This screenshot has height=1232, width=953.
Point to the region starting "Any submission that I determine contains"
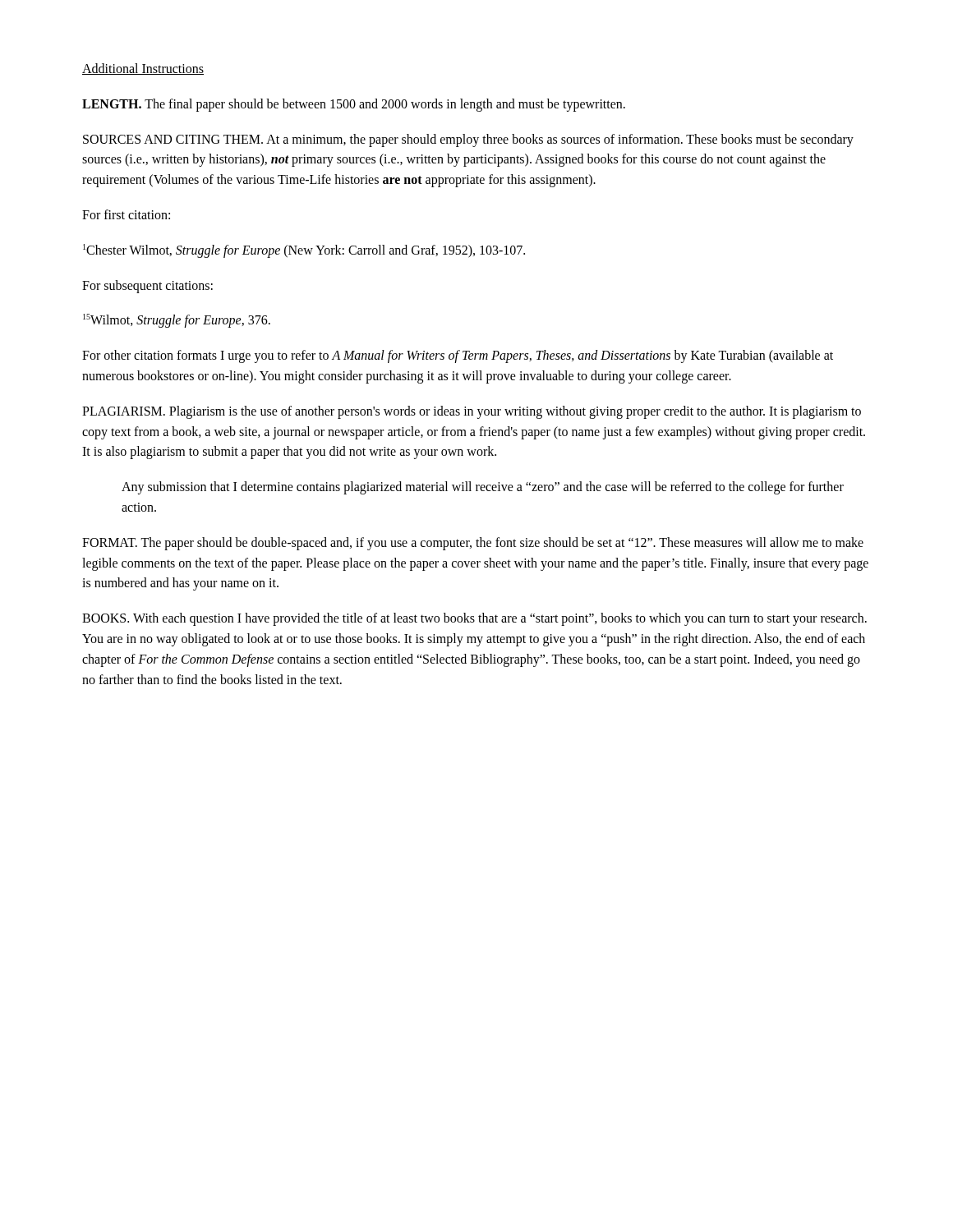483,497
